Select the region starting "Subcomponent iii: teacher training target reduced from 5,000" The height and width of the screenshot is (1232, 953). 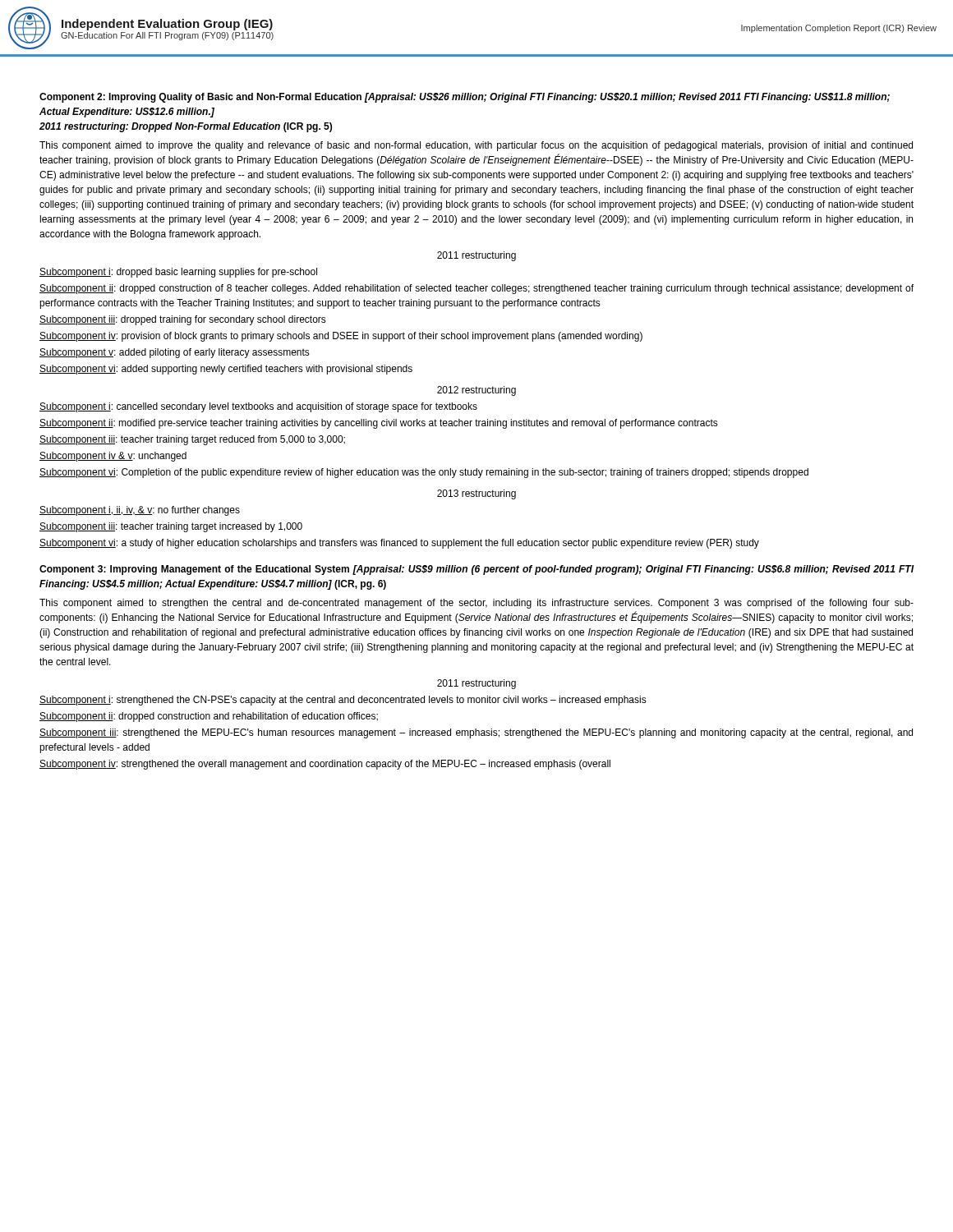[x=193, y=439]
